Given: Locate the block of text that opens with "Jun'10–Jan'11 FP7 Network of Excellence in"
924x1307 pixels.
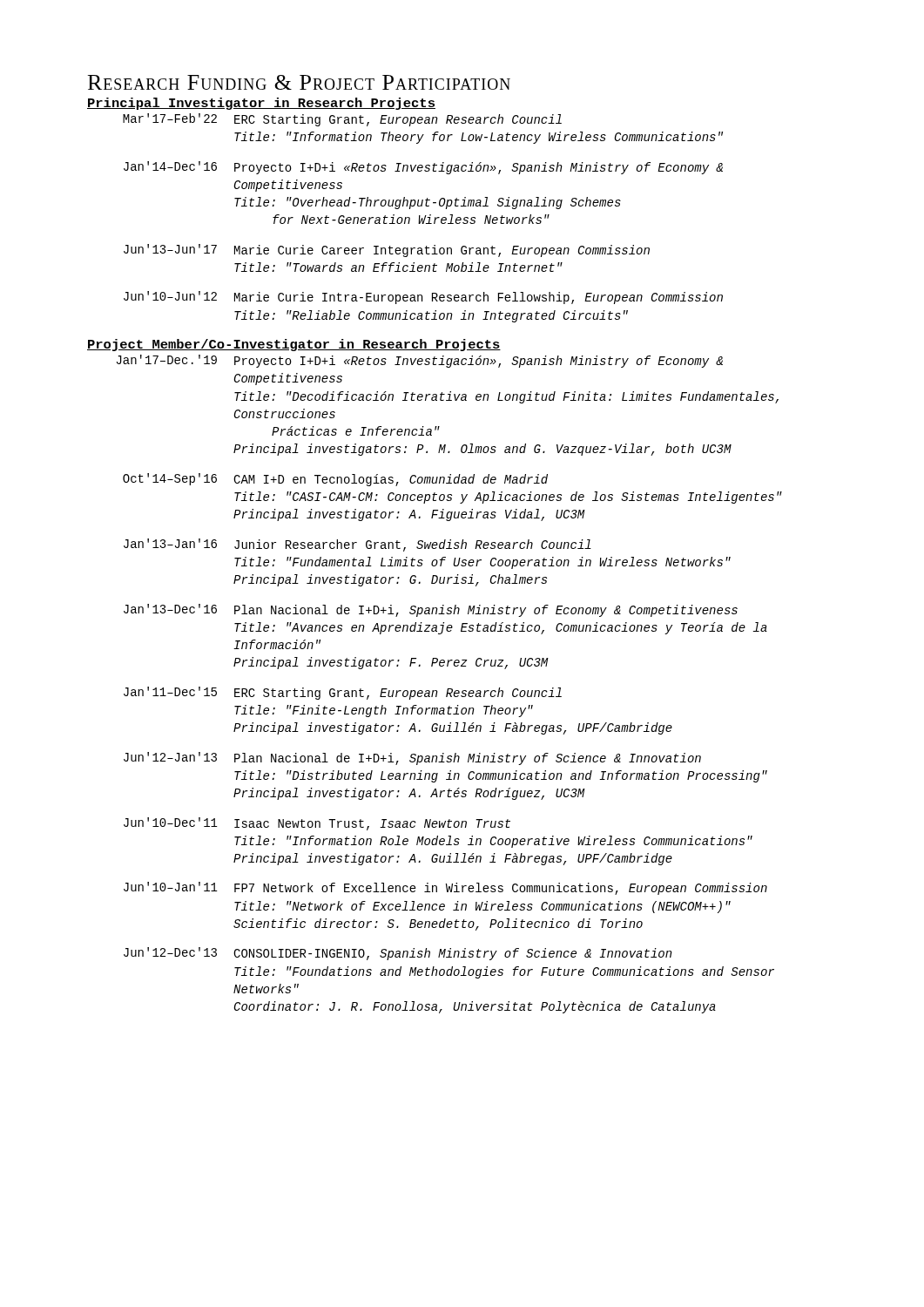Looking at the screenshot, I should [462, 907].
